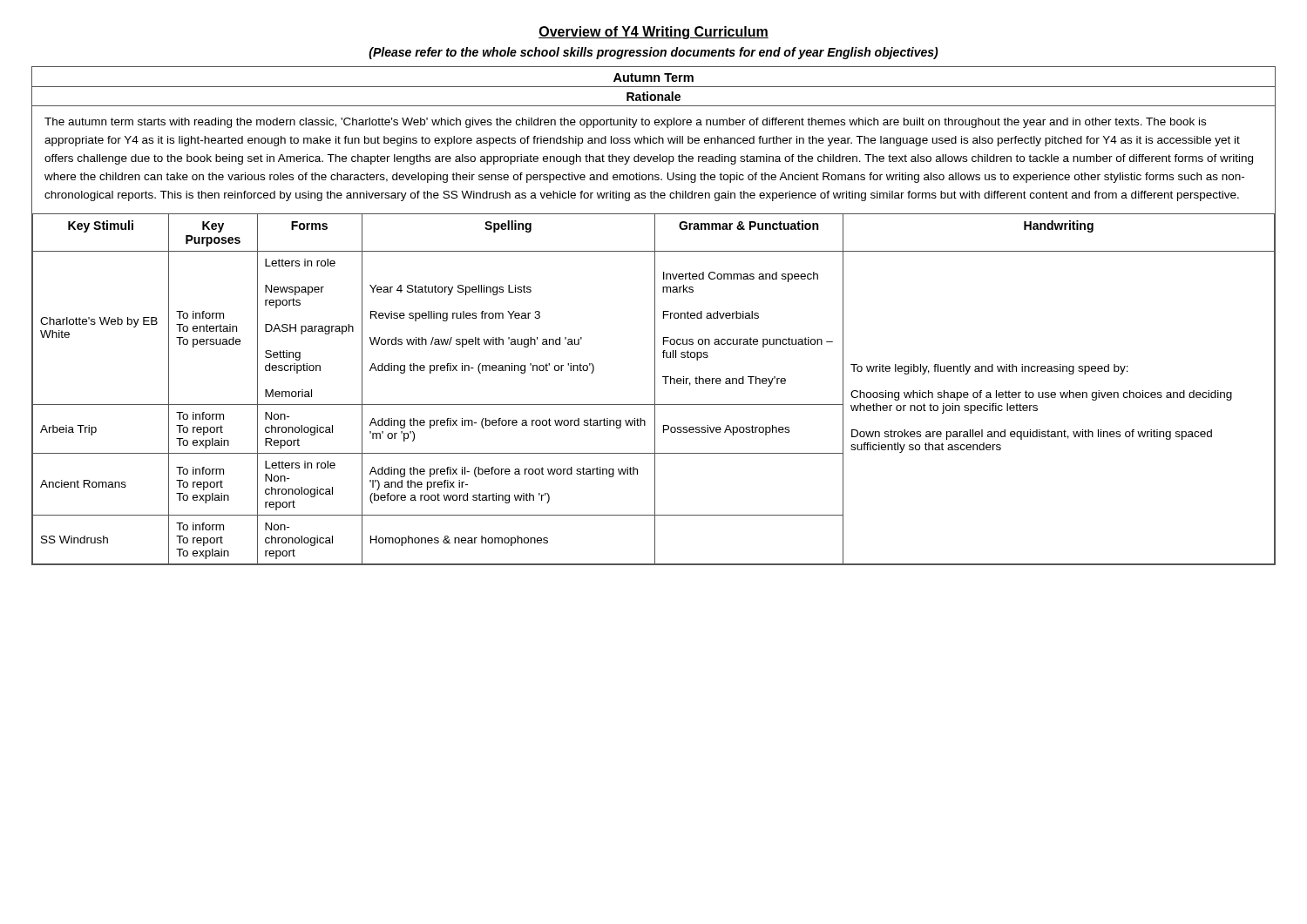Select the passage starting "Autumn Term"
This screenshot has width=1307, height=924.
click(654, 77)
